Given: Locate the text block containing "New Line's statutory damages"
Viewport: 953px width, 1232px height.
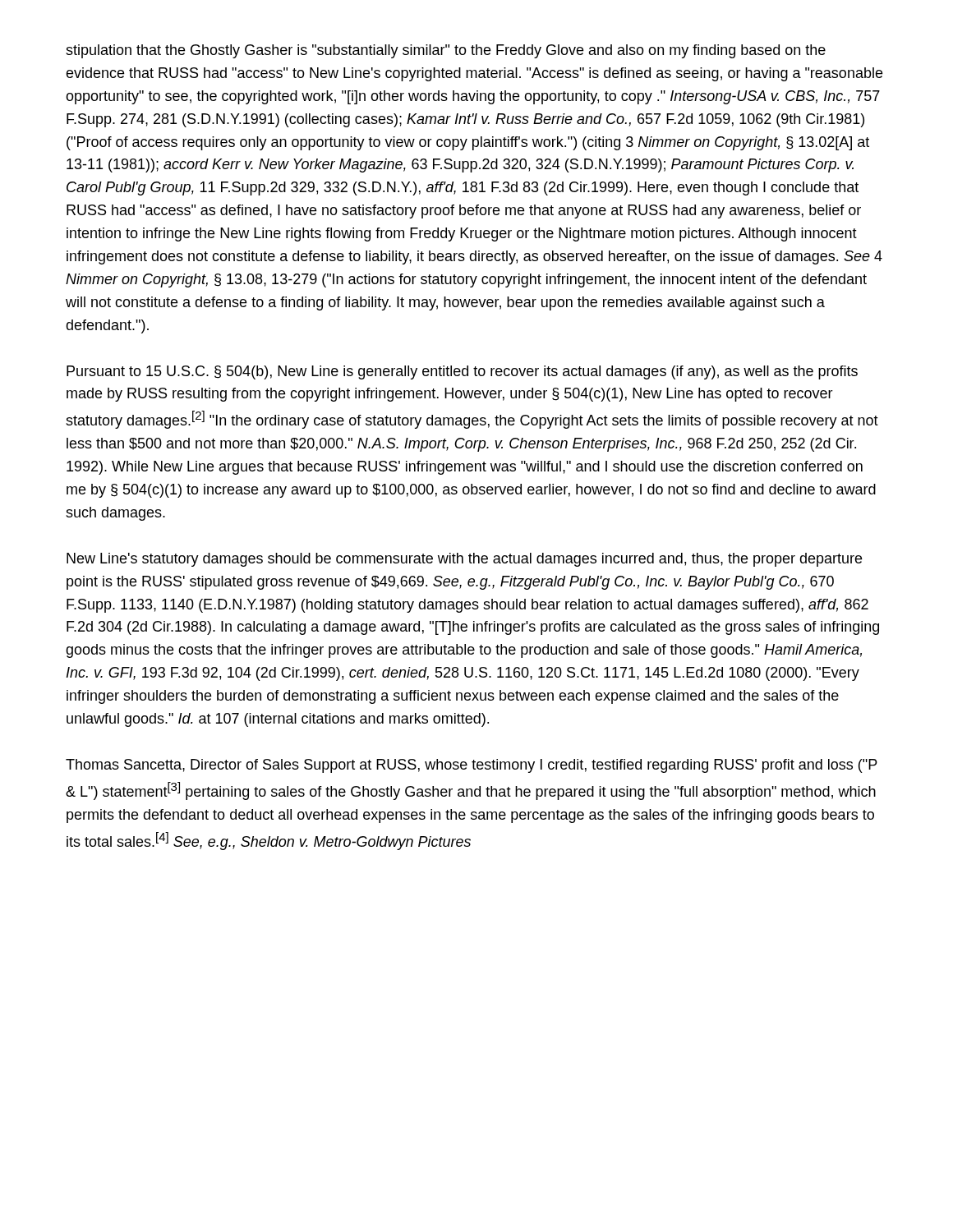Looking at the screenshot, I should coord(473,638).
